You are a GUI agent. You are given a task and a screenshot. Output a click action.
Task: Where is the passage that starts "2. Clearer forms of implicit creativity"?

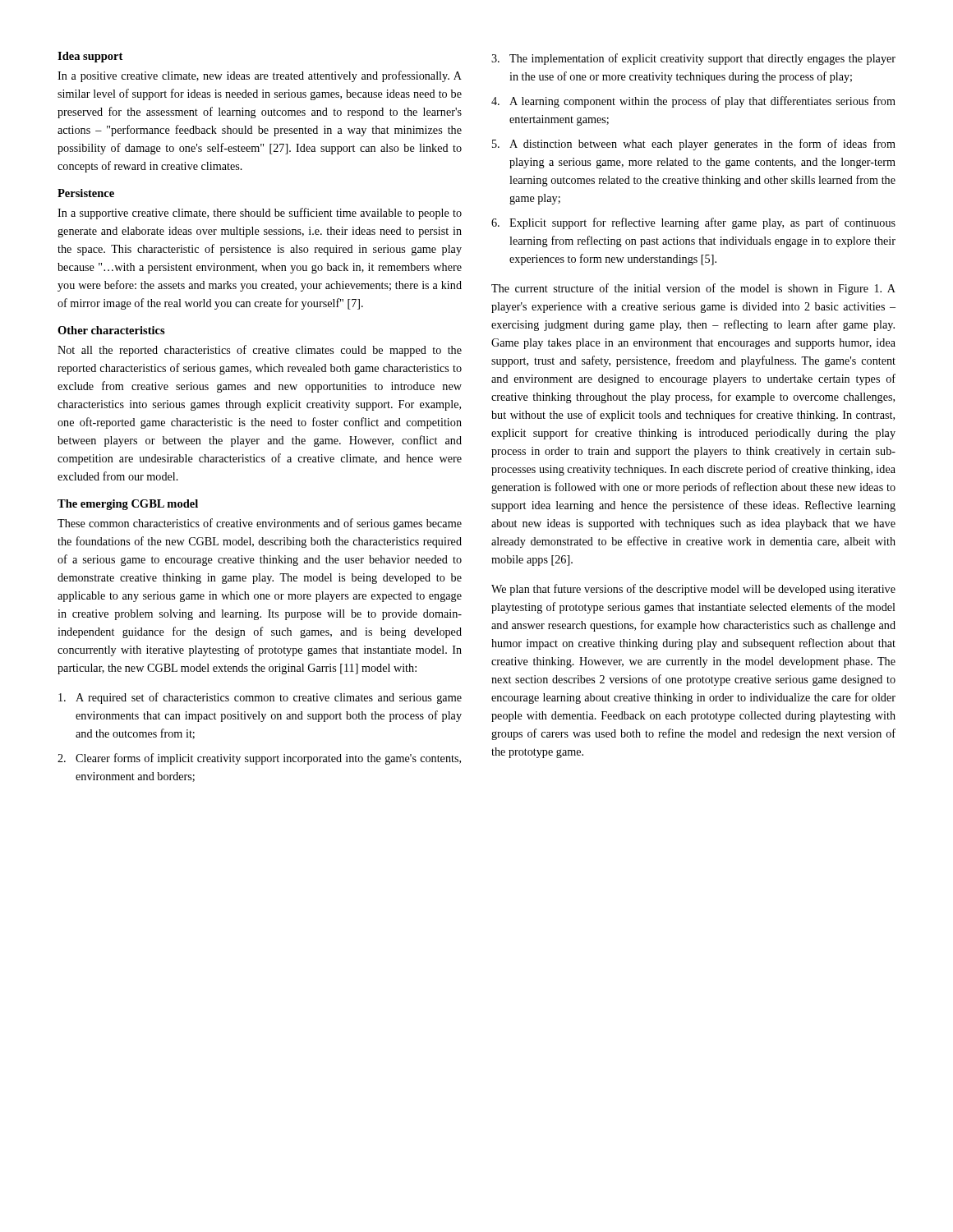[x=260, y=767]
